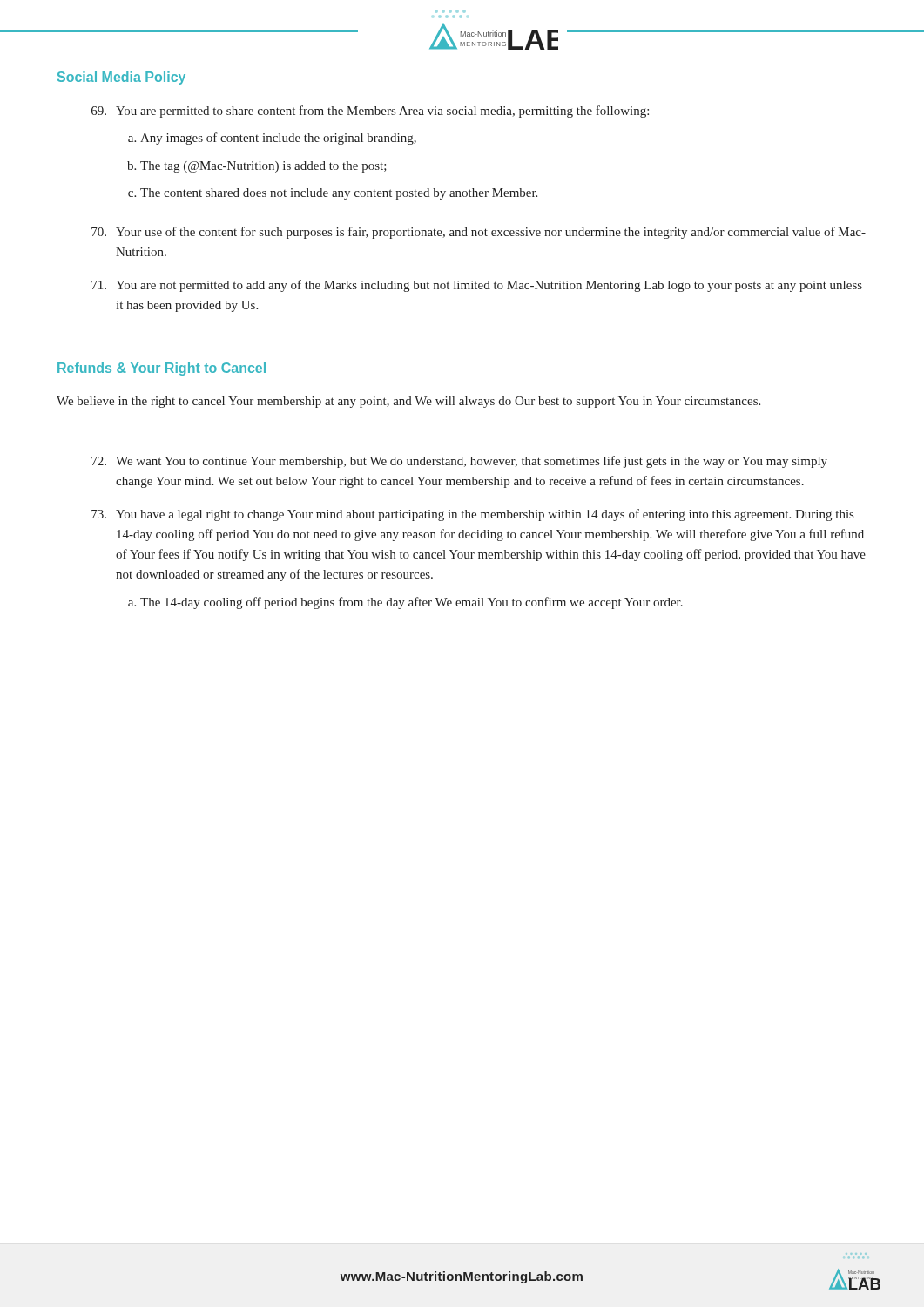Image resolution: width=924 pixels, height=1307 pixels.
Task: Click on the block starting "Refunds & Your Right to"
Action: pos(162,368)
